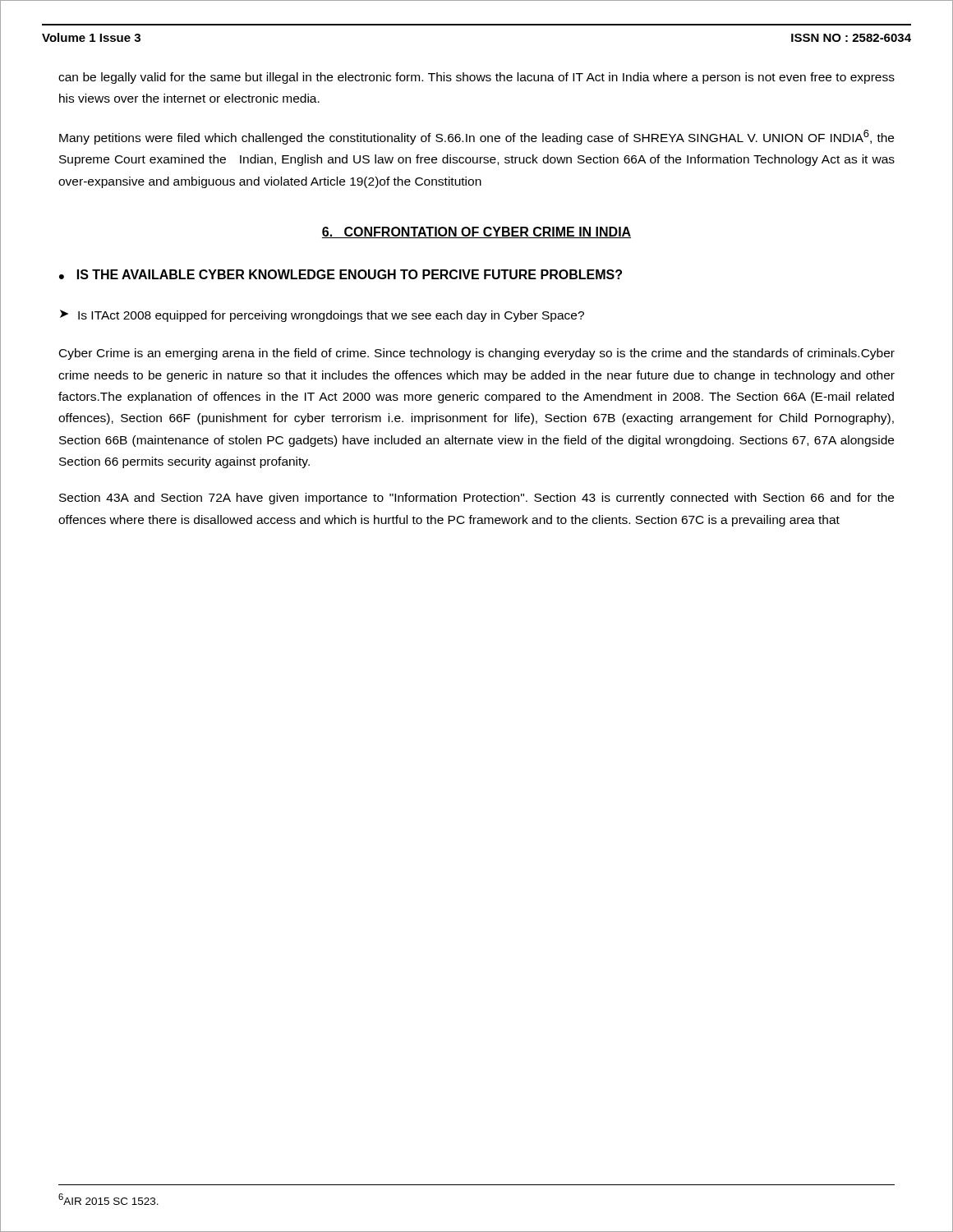The height and width of the screenshot is (1232, 953).
Task: Find the text block with the text "can be legally"
Action: pyautogui.click(x=476, y=88)
